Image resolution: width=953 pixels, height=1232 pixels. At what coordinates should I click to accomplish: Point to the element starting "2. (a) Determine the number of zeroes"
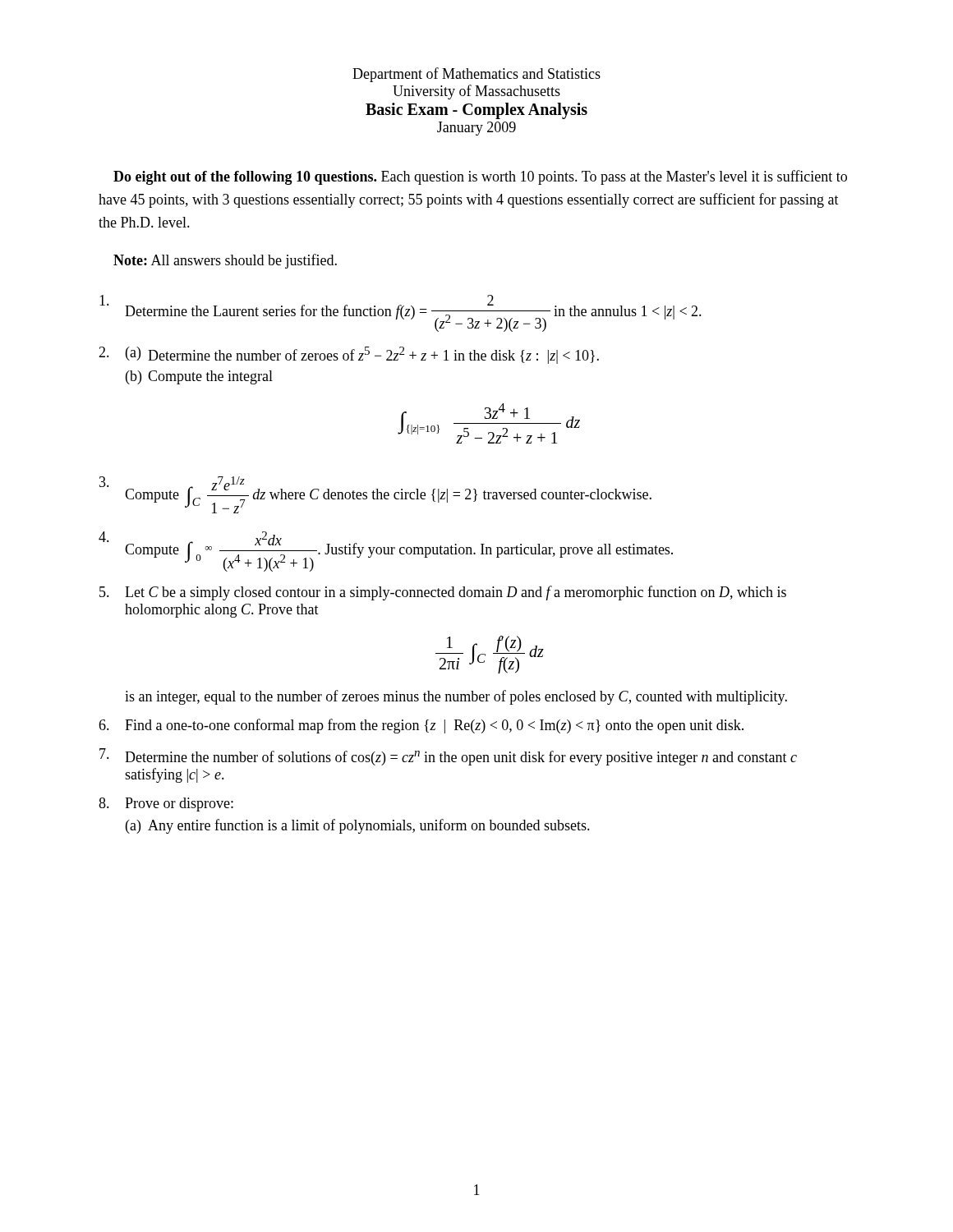[x=476, y=403]
